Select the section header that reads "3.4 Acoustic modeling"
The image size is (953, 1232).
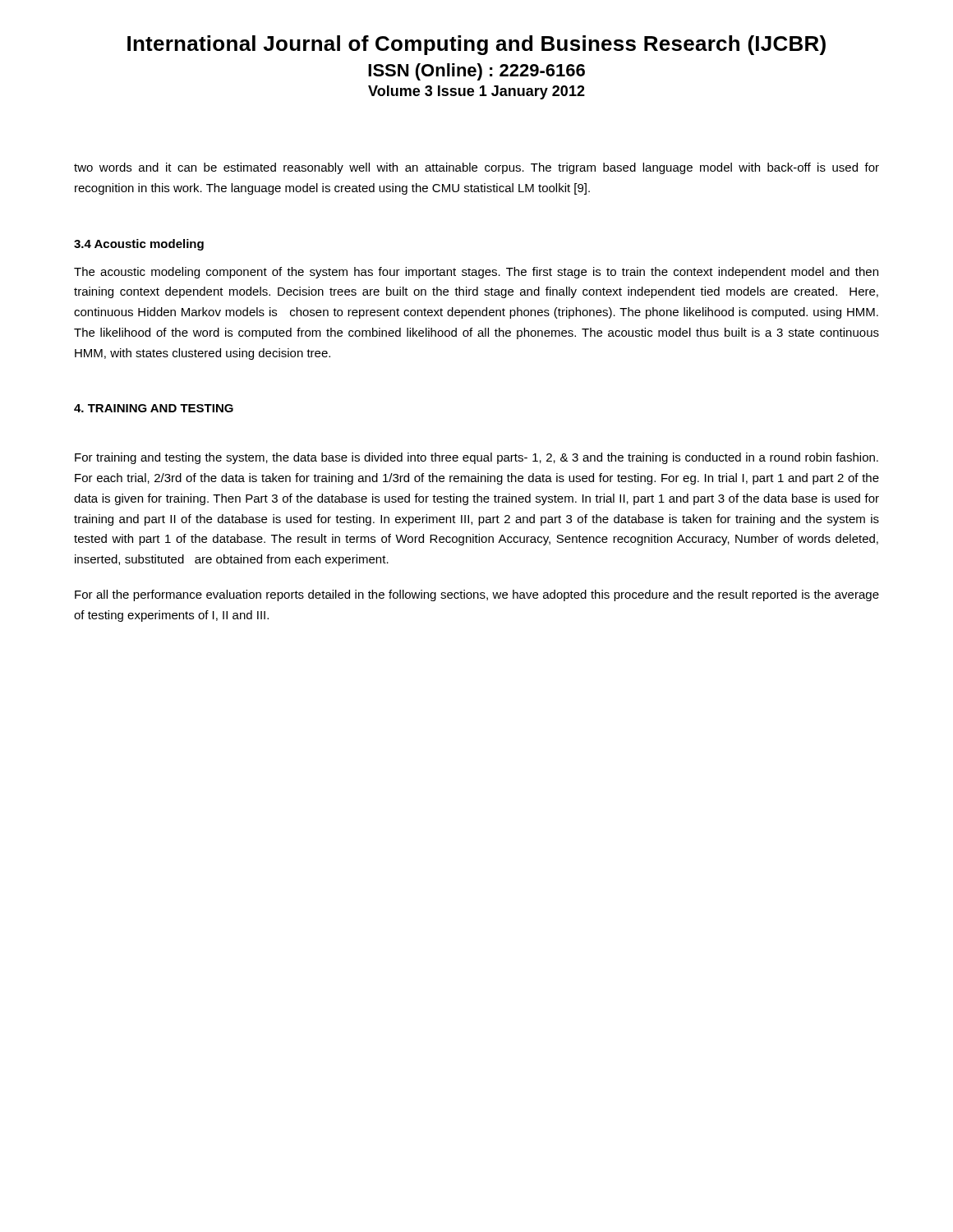click(139, 243)
